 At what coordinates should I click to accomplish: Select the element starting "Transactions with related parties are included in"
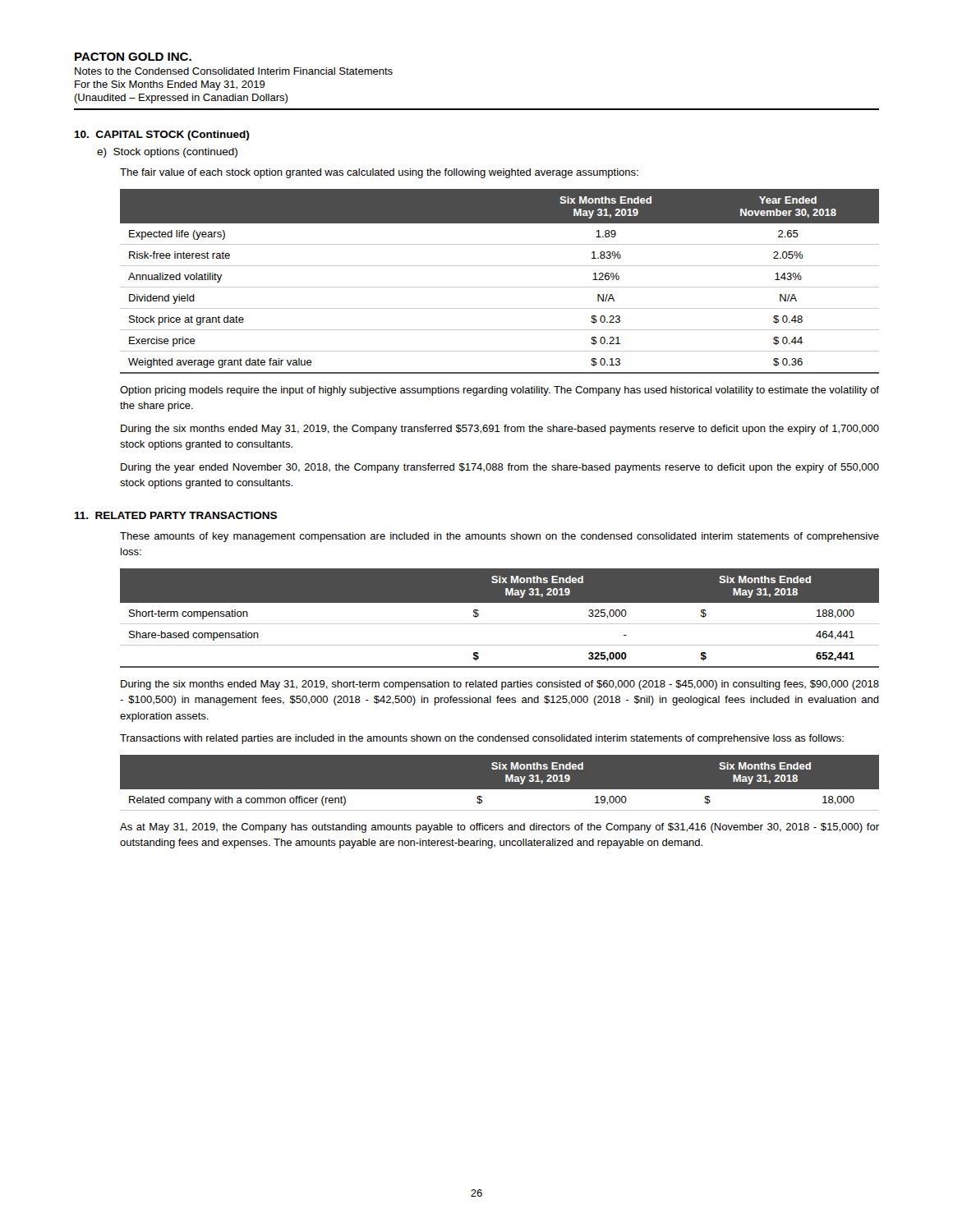click(482, 738)
